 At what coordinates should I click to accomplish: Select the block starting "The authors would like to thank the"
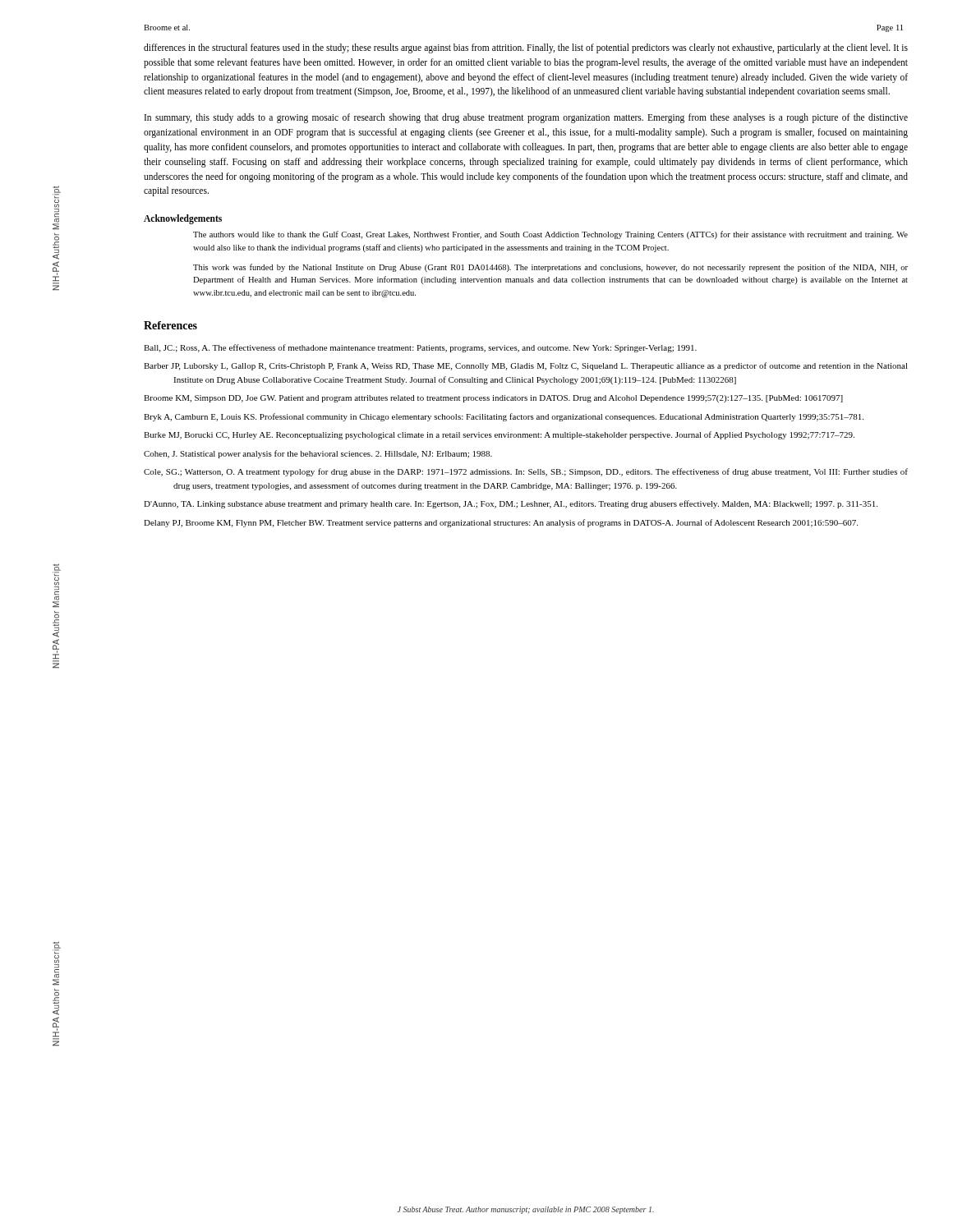tap(550, 241)
